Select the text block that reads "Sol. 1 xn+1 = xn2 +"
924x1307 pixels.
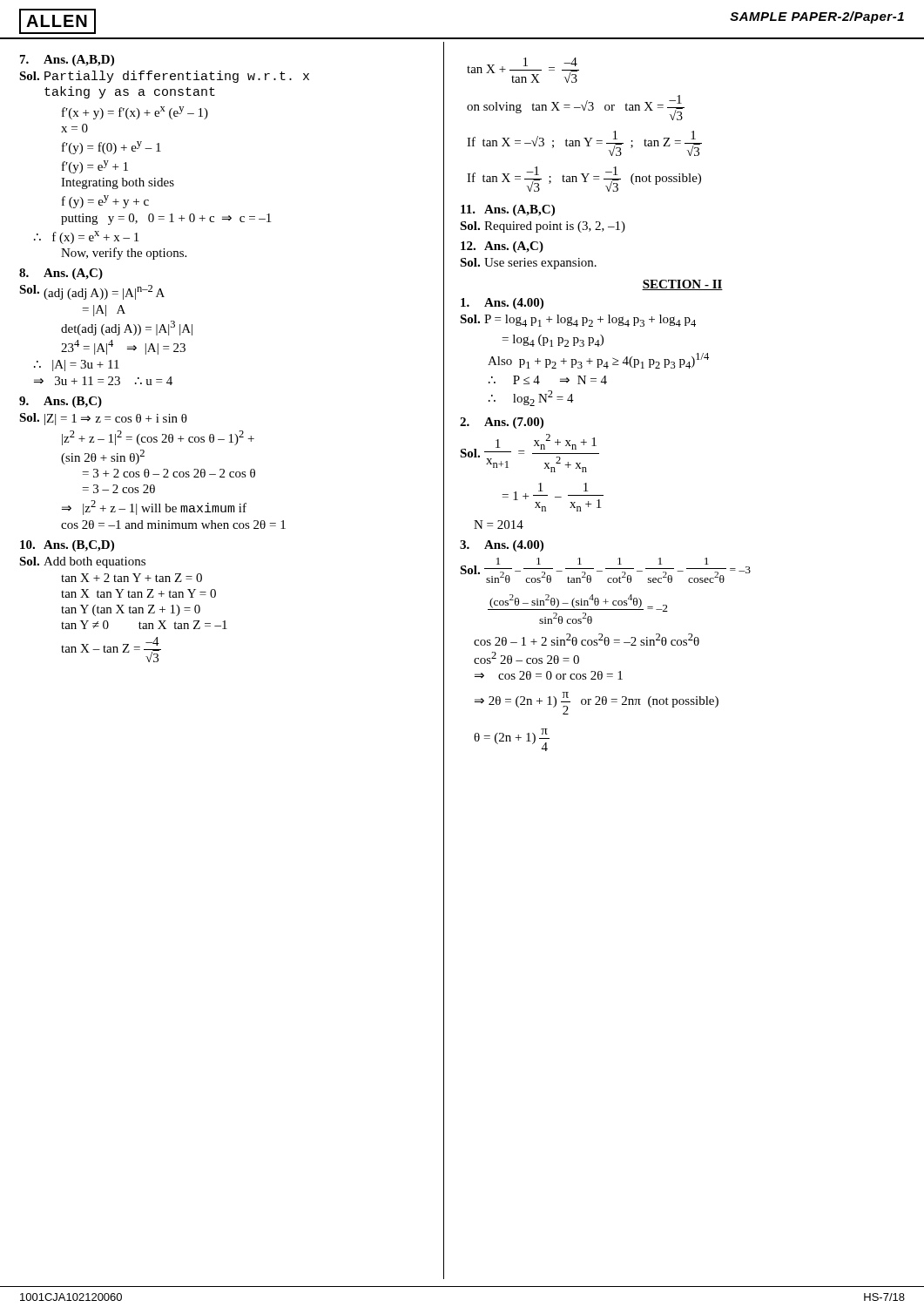(x=529, y=453)
